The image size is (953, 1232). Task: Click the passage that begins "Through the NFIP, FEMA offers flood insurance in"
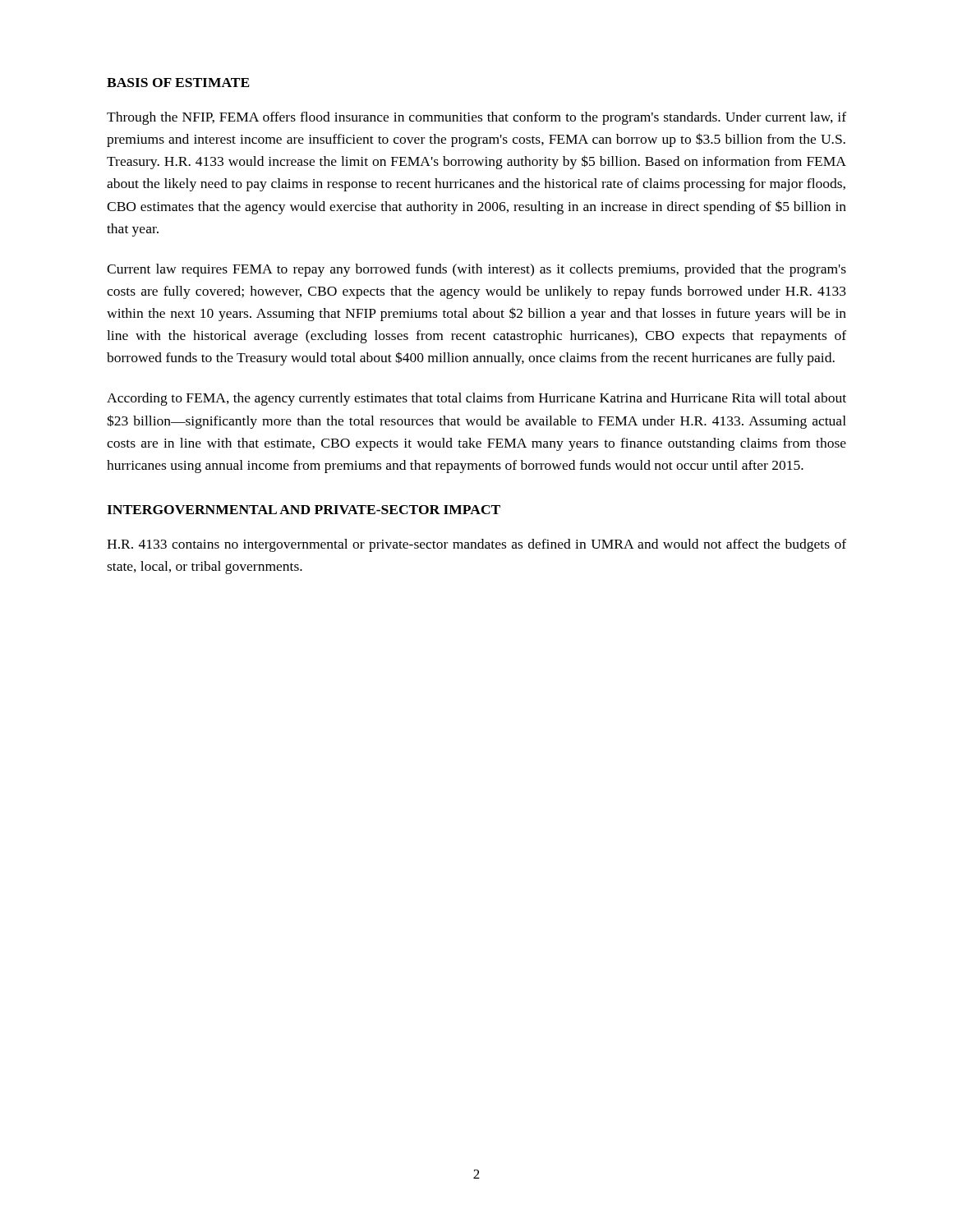pyautogui.click(x=476, y=172)
